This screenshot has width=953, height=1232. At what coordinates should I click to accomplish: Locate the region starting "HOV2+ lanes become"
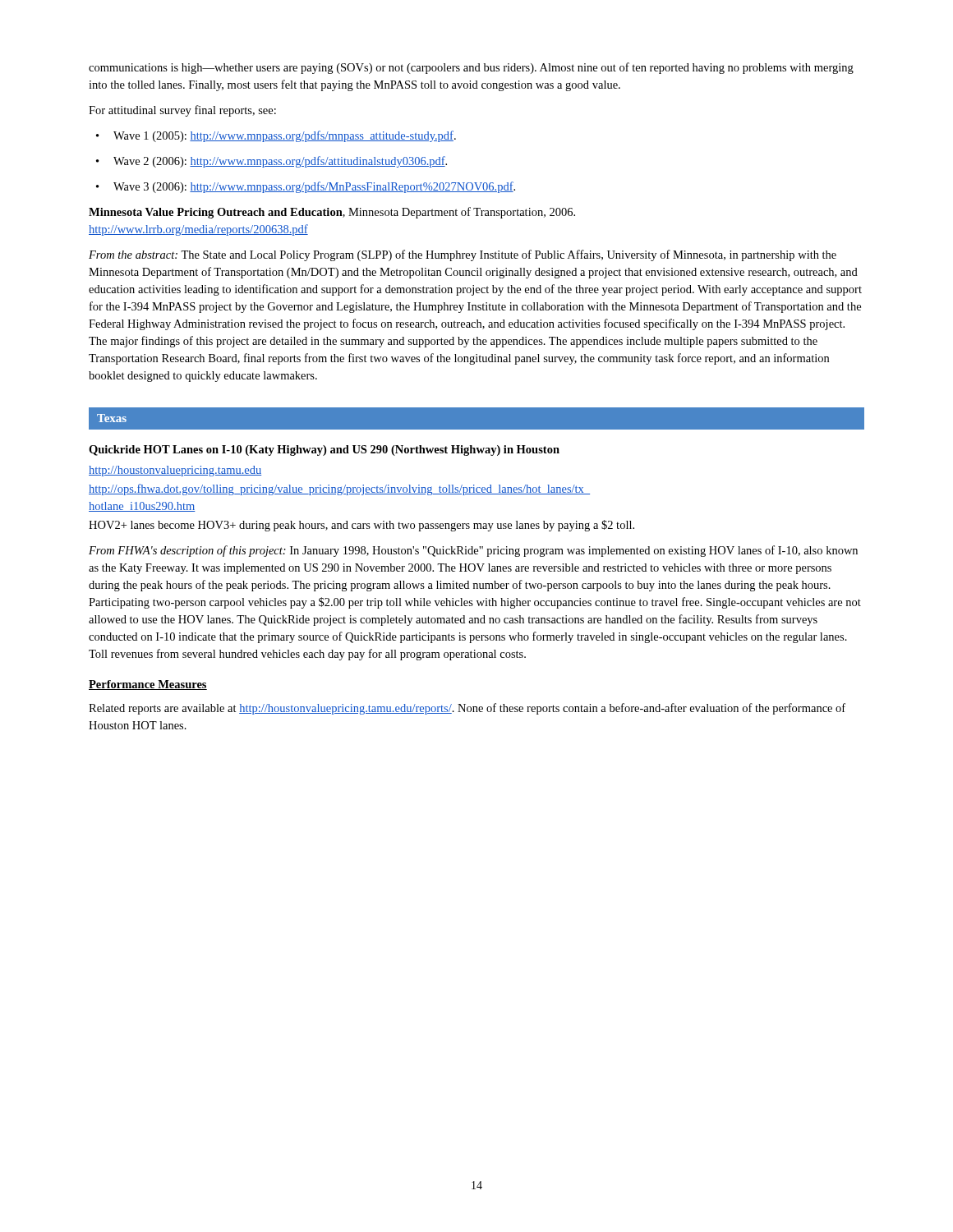[x=476, y=526]
